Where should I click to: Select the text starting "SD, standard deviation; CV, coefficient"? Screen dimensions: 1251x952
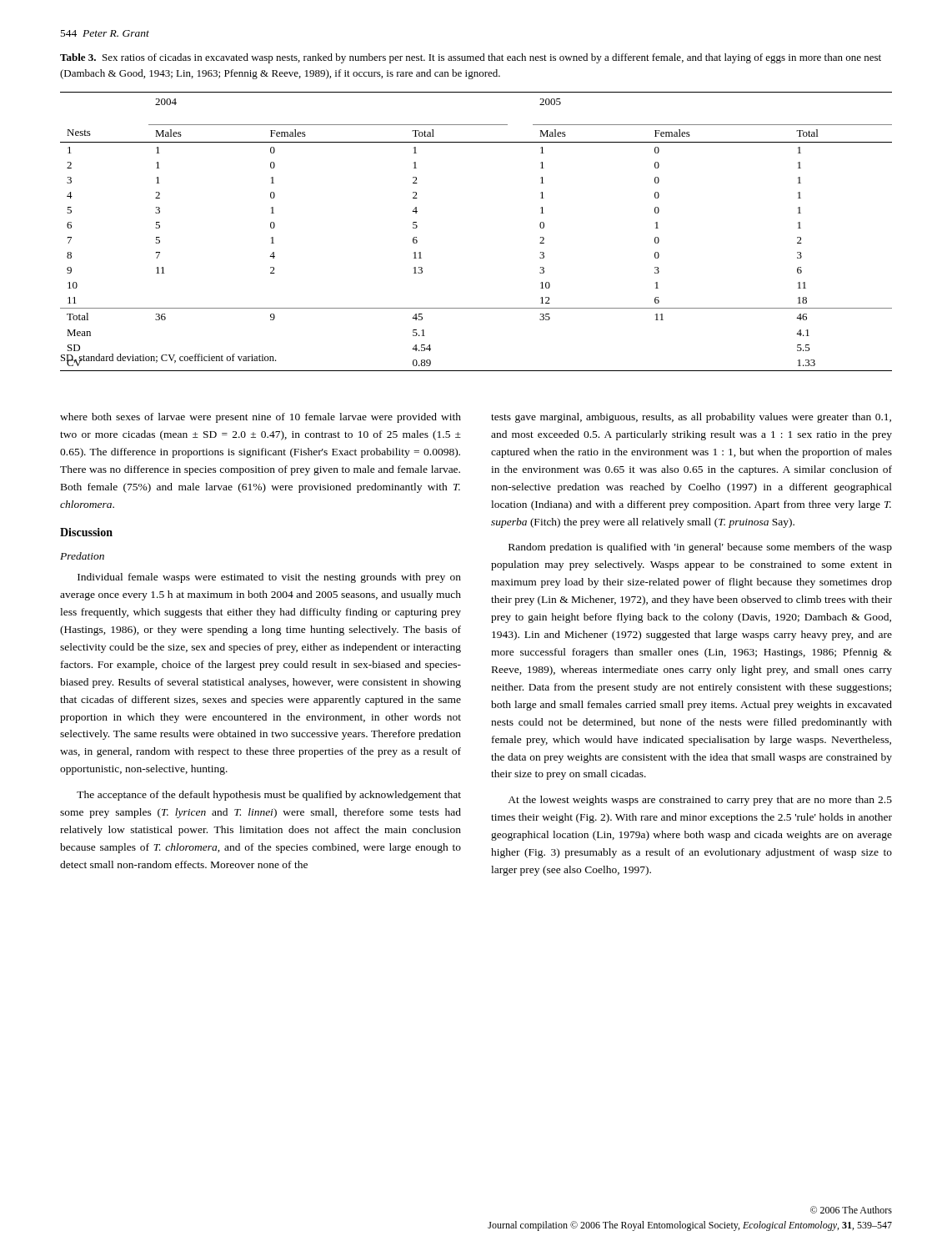168,358
